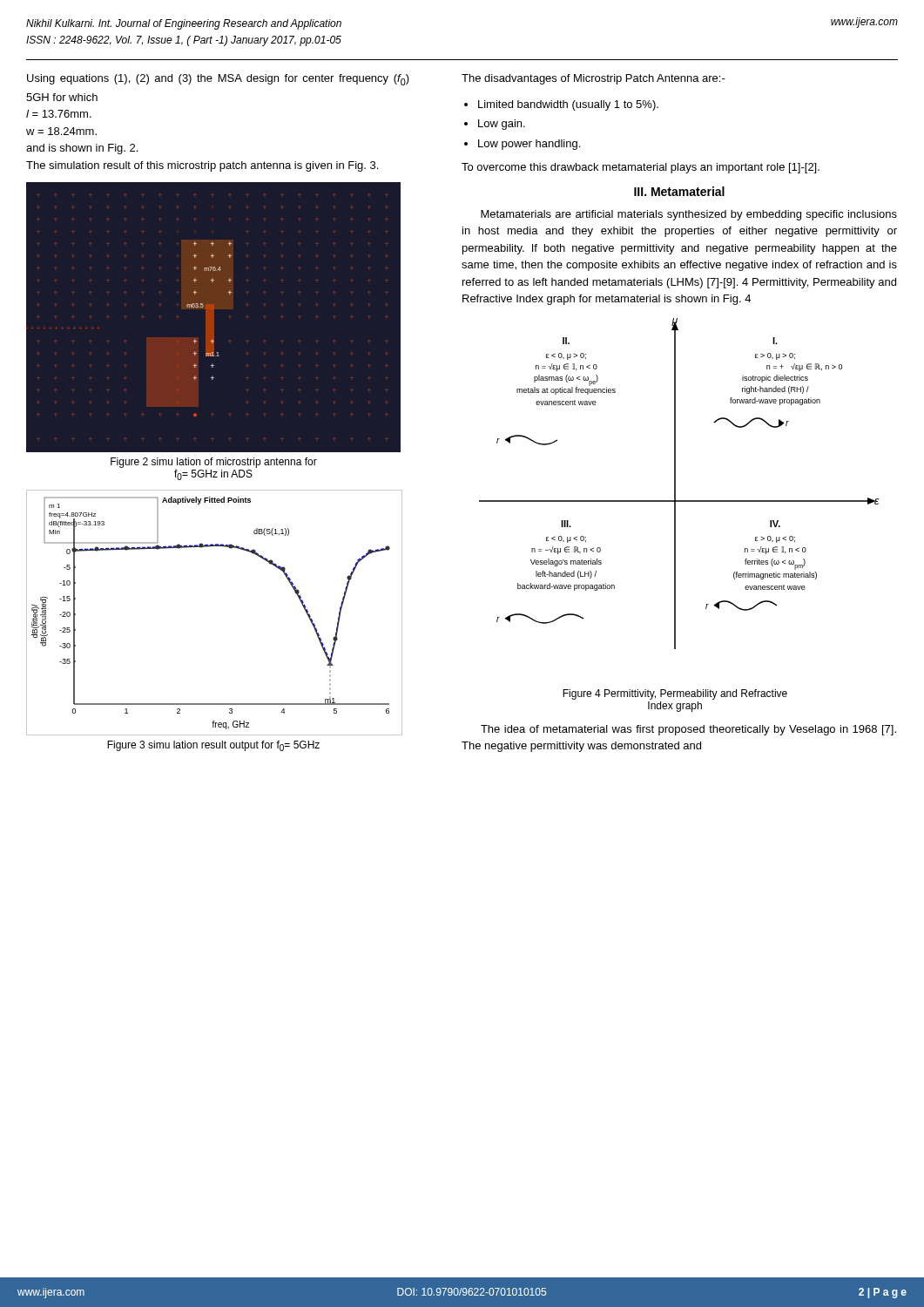Click the passage that begins "To overcome this drawback metamaterial plays an important"
The width and height of the screenshot is (924, 1307).
[641, 167]
